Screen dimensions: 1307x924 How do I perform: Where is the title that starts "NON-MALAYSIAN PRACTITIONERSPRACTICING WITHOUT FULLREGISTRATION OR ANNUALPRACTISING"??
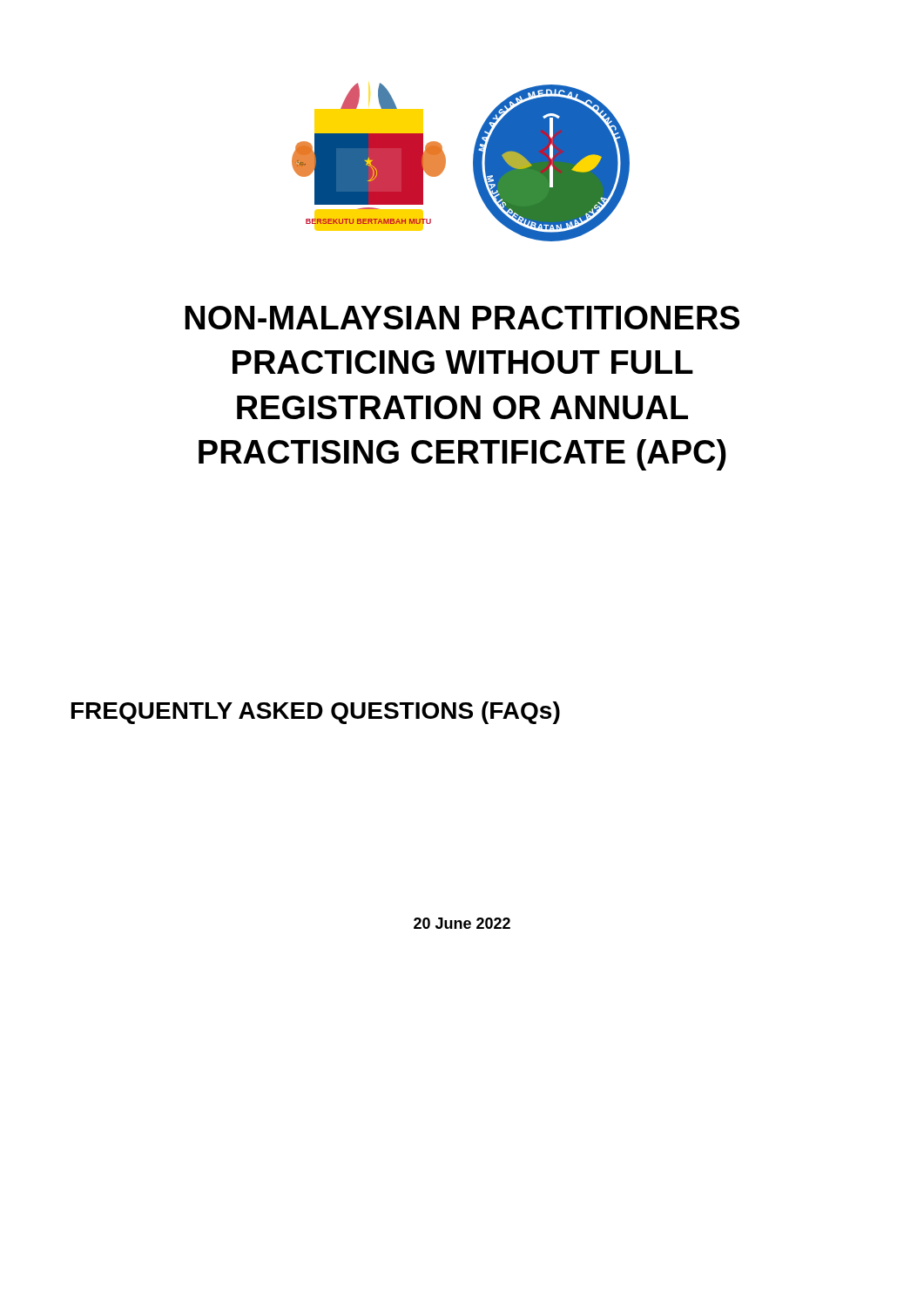click(x=462, y=386)
